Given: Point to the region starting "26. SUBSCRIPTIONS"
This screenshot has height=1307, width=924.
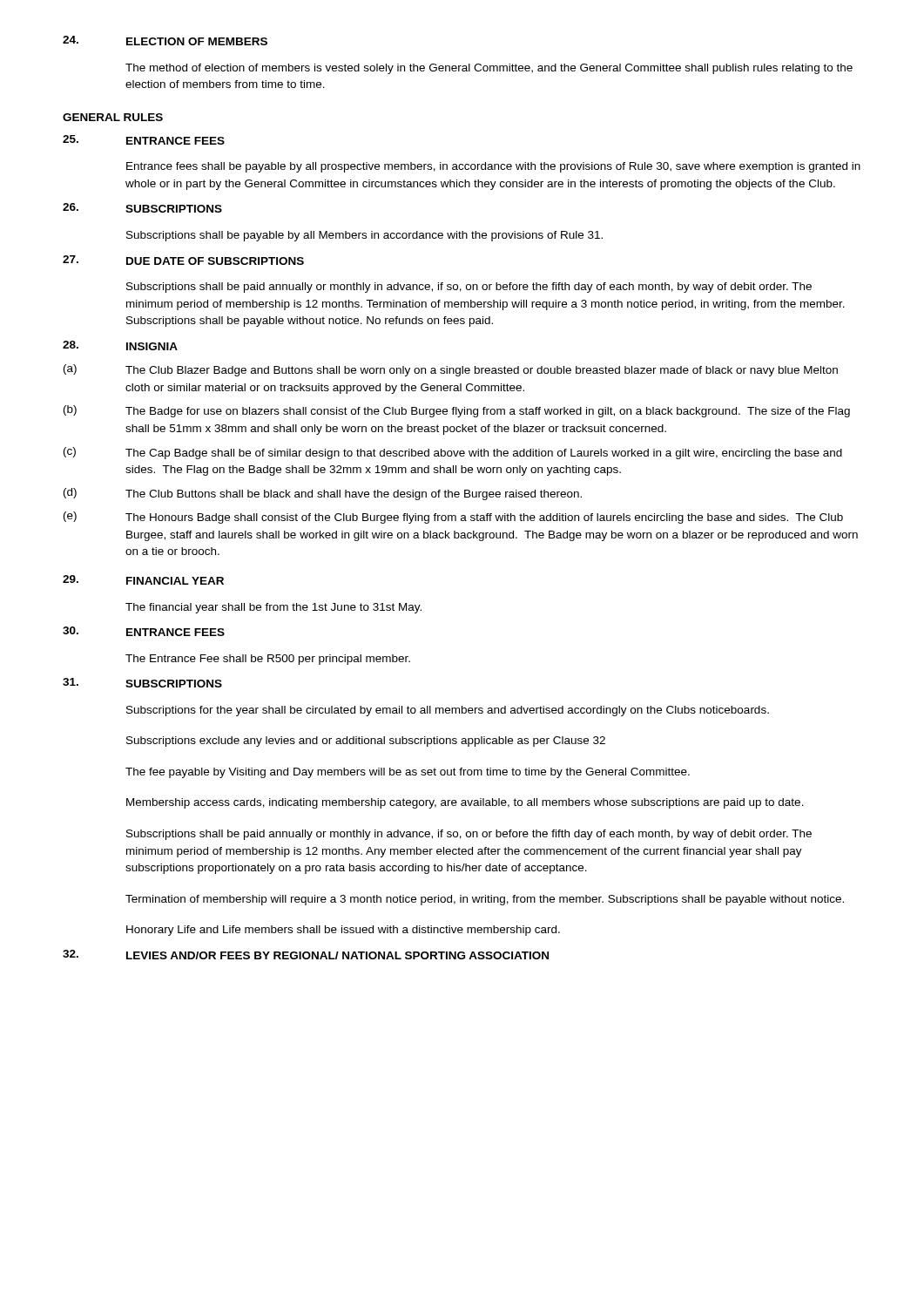Looking at the screenshot, I should tap(142, 208).
